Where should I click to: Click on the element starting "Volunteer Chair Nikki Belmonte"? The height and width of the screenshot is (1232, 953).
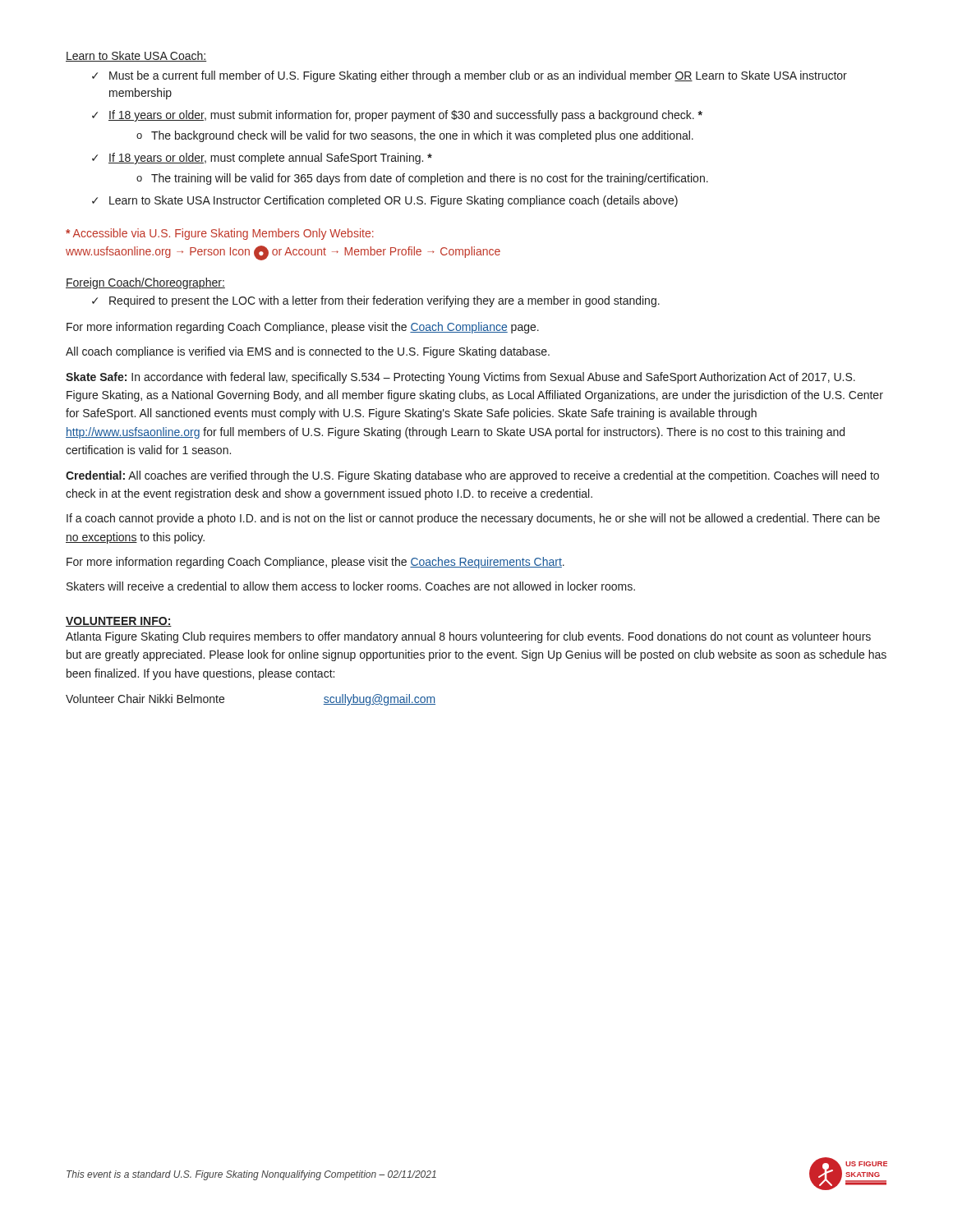pos(143,699)
